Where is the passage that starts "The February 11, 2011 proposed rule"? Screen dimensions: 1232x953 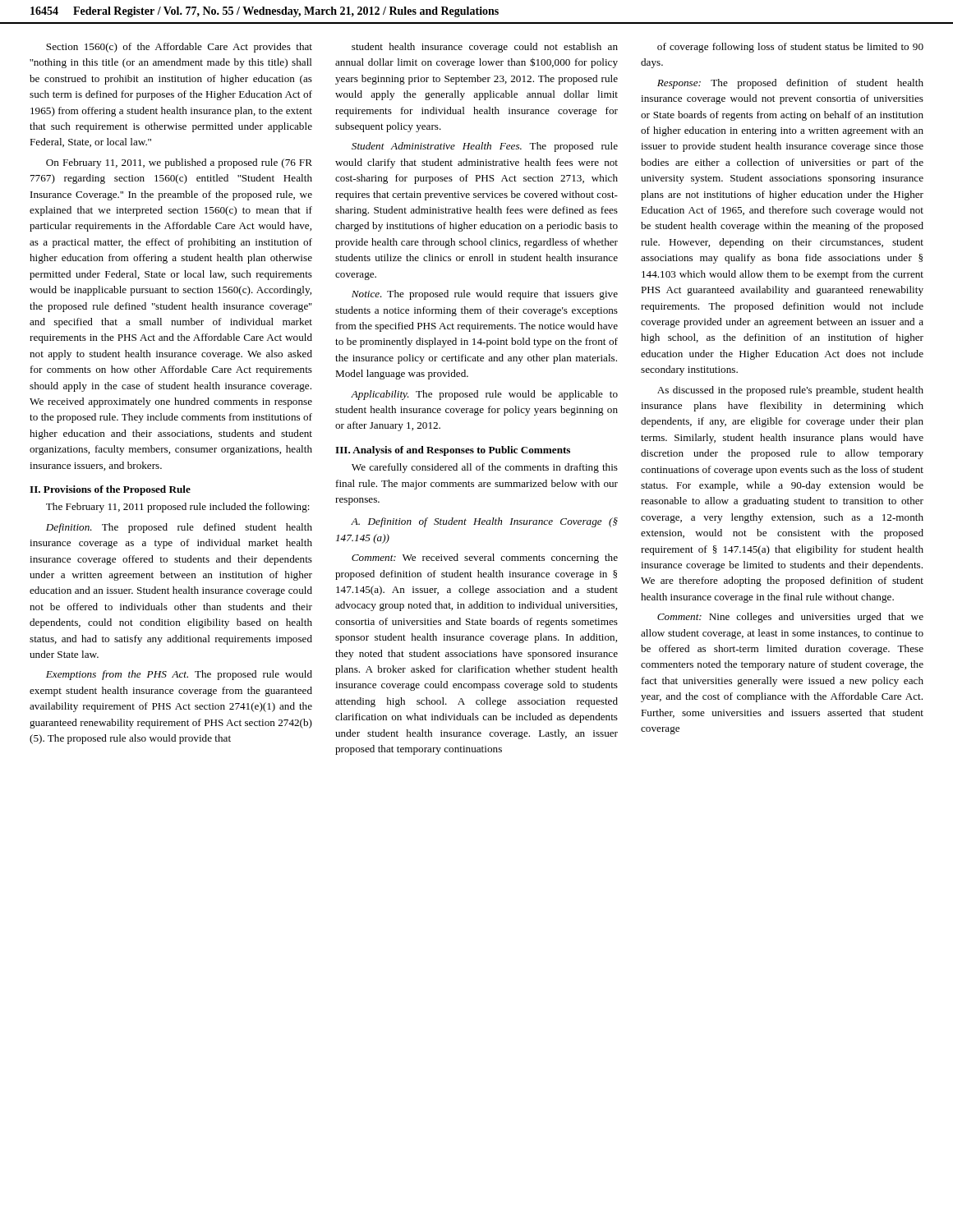tap(171, 507)
